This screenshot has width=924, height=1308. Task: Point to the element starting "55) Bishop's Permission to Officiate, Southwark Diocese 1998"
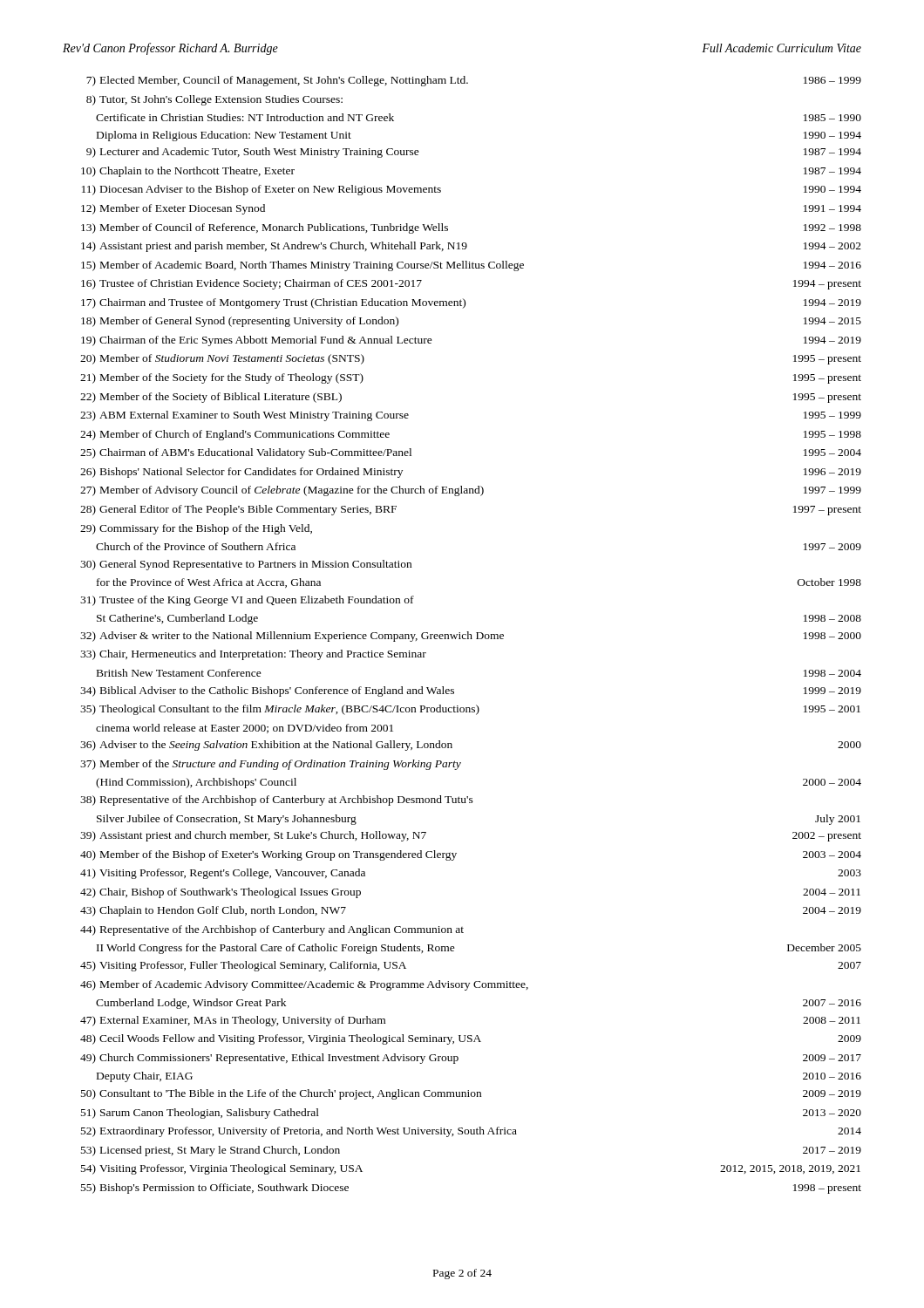tap(216, 1190)
